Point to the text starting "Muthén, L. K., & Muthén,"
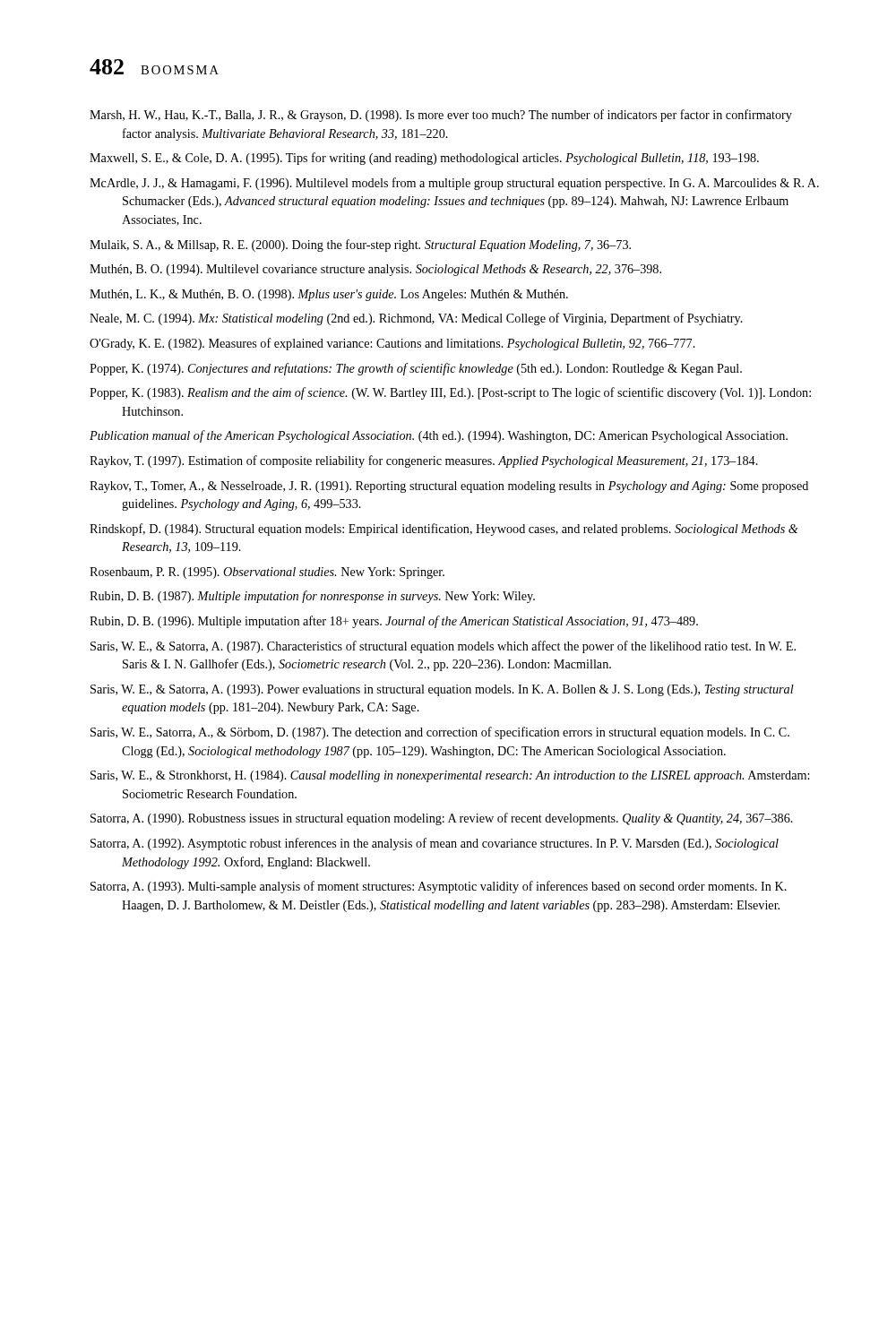Image resolution: width=896 pixels, height=1344 pixels. click(329, 294)
